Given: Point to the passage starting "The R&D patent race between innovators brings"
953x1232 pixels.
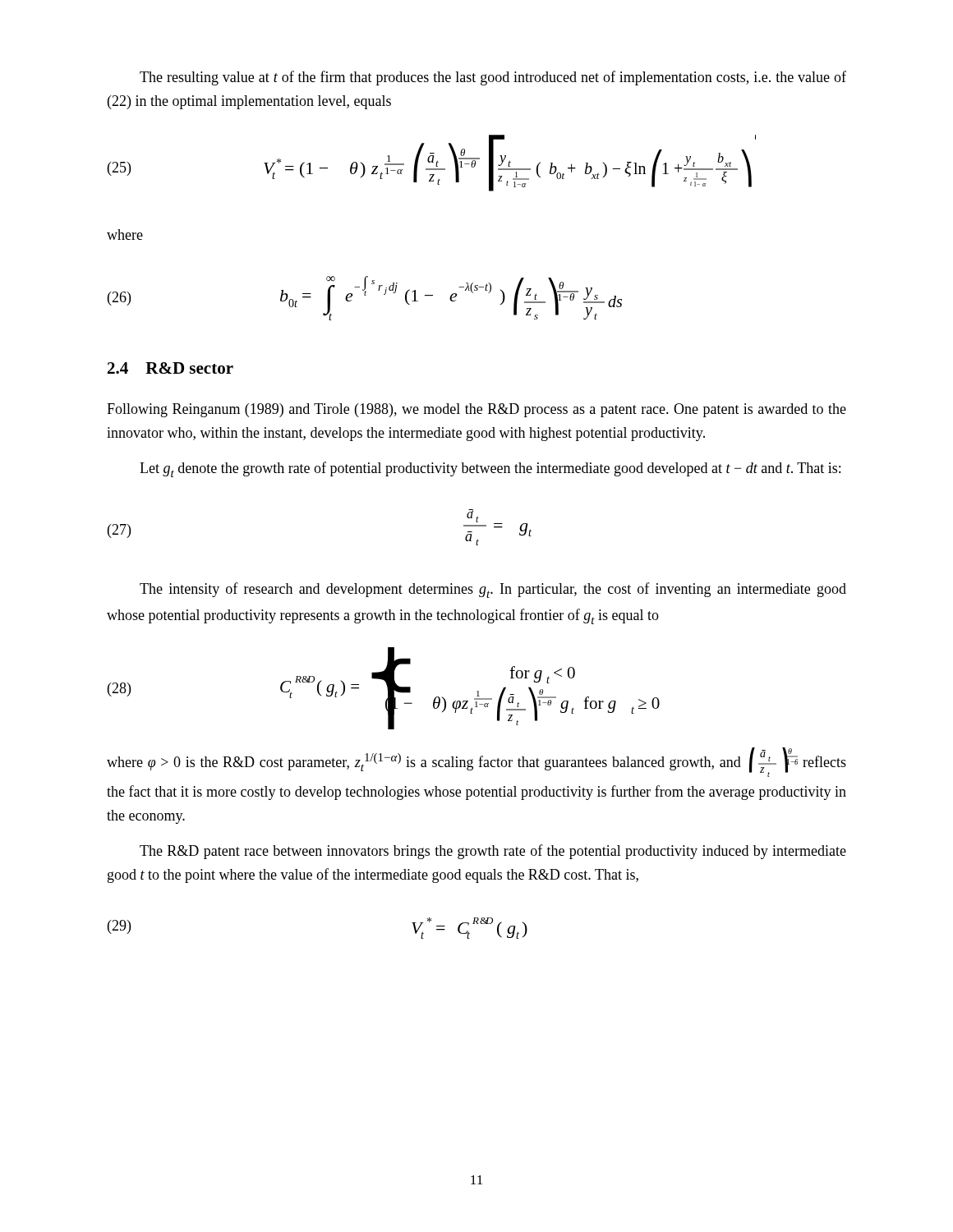Looking at the screenshot, I should pos(476,863).
